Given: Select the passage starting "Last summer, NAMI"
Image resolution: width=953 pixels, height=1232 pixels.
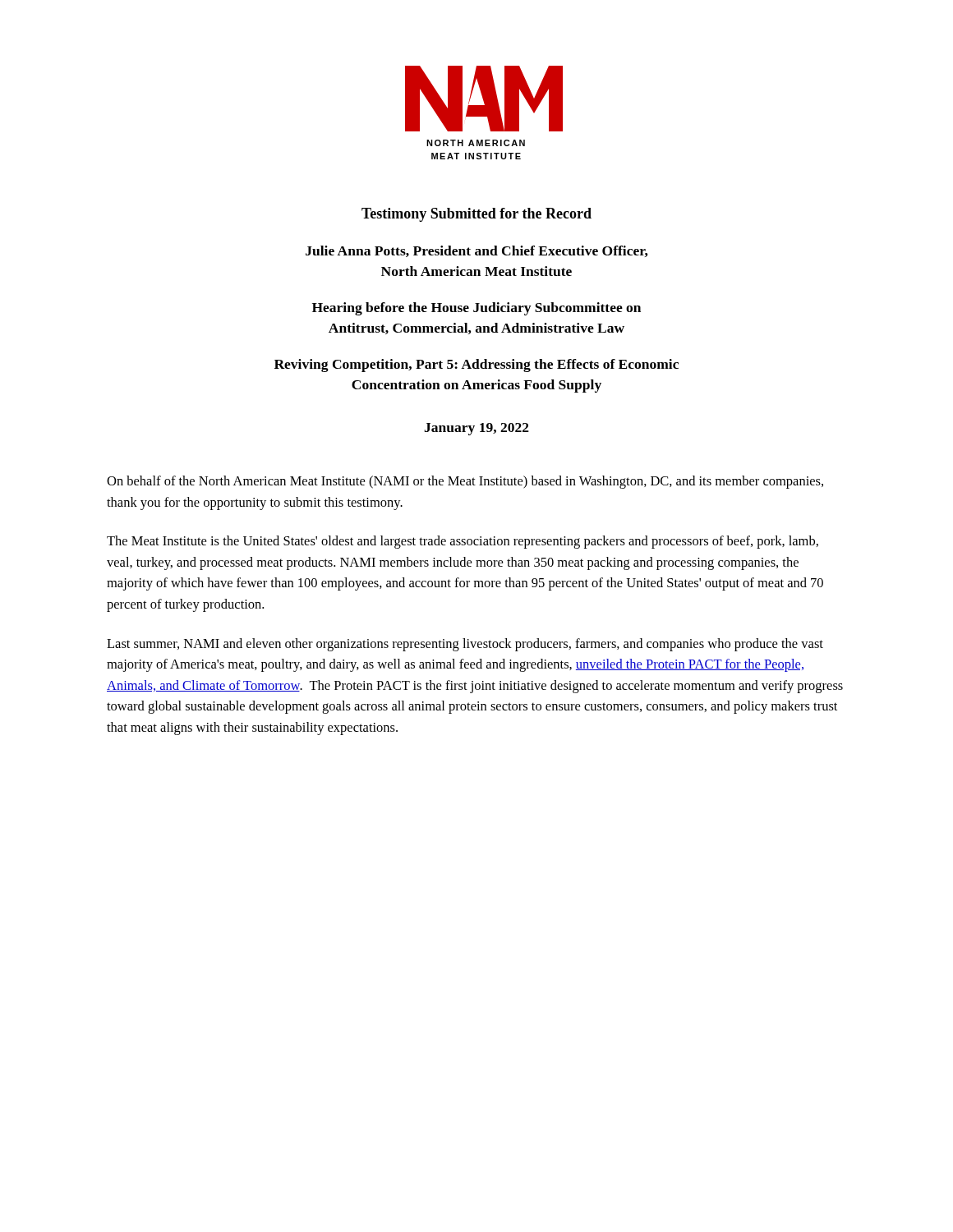Looking at the screenshot, I should (x=475, y=685).
